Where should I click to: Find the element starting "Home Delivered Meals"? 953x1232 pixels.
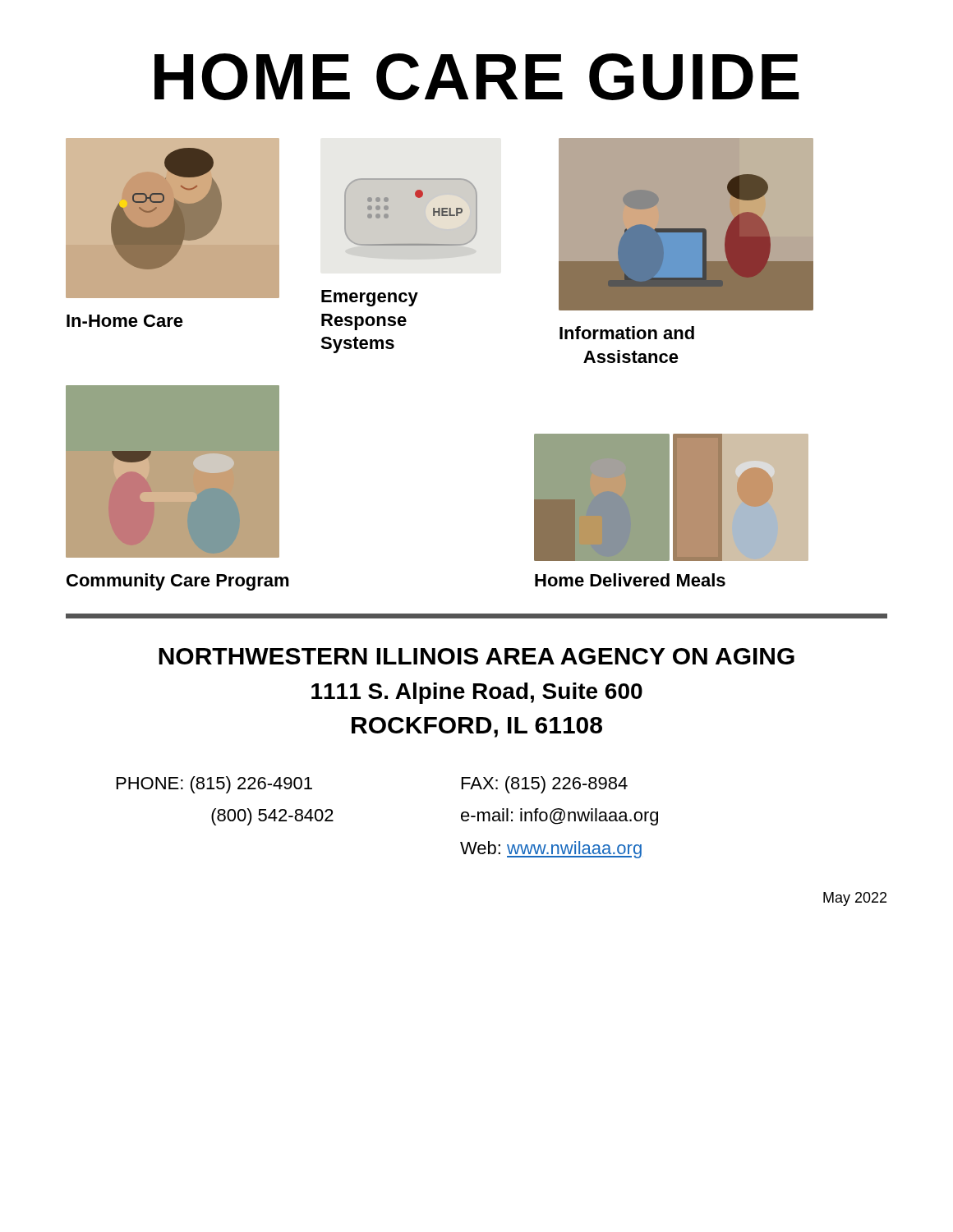[x=630, y=580]
